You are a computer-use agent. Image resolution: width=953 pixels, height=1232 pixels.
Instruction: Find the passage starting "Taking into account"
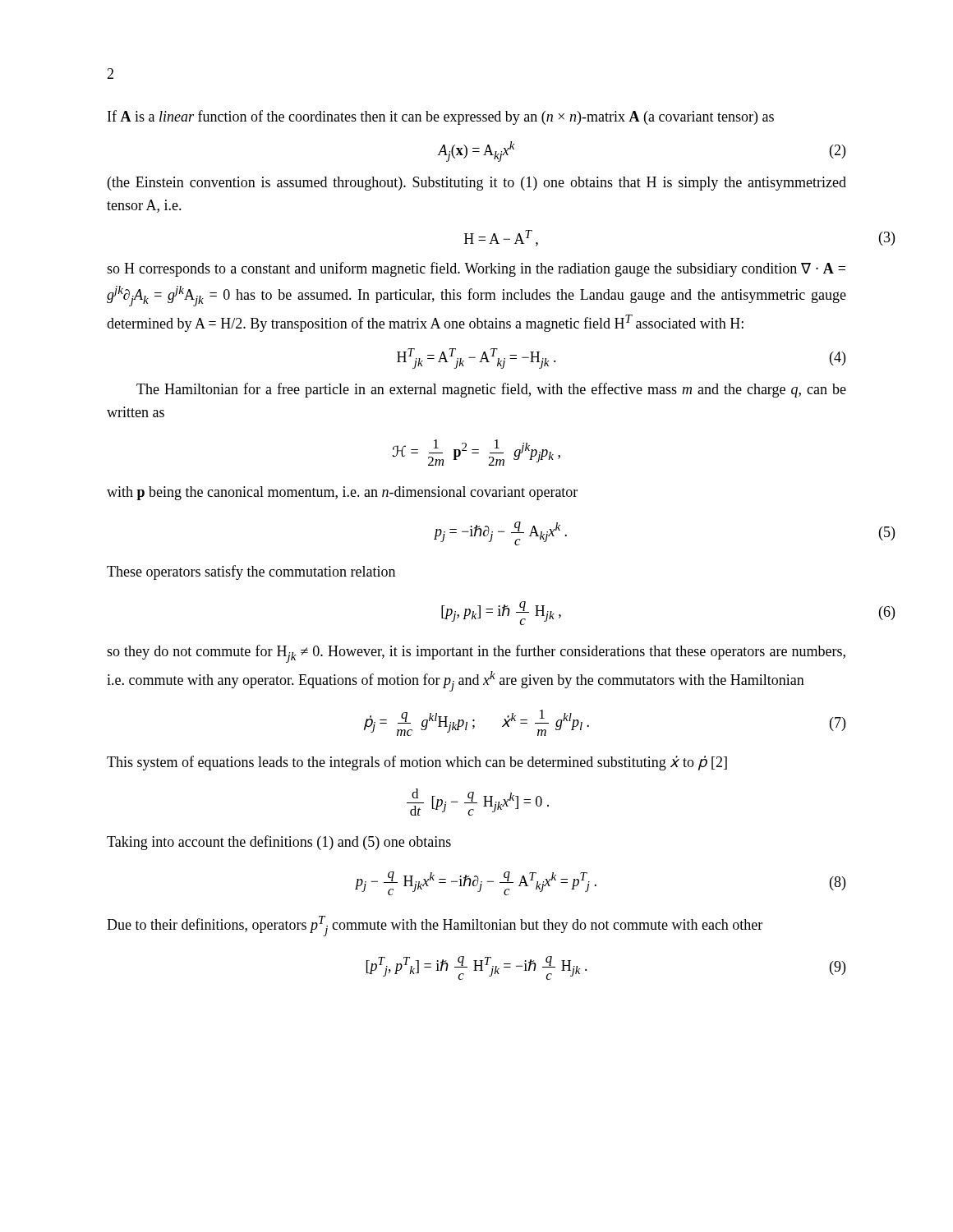pos(279,842)
